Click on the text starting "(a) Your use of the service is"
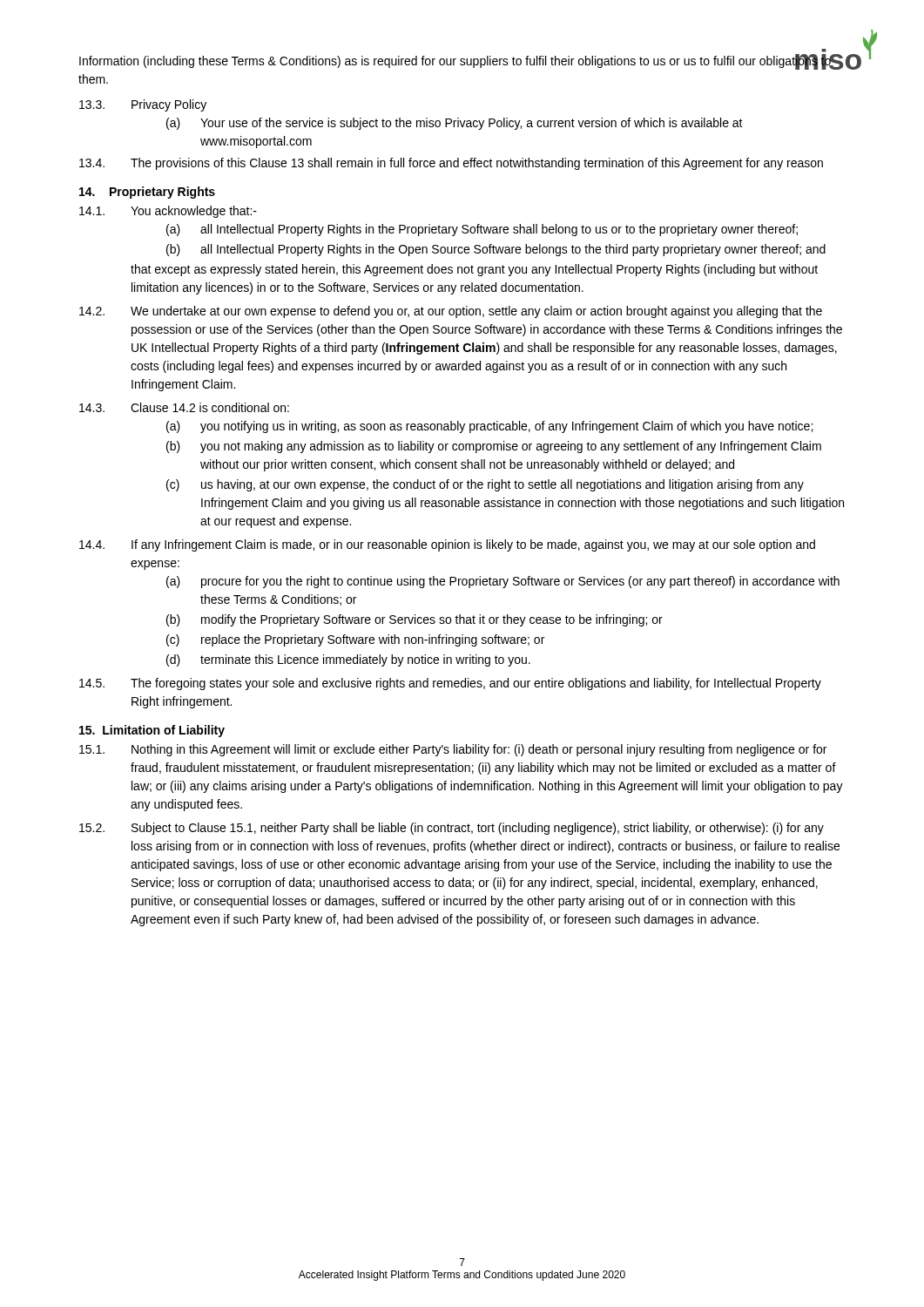Image resolution: width=924 pixels, height=1307 pixels. (x=506, y=132)
